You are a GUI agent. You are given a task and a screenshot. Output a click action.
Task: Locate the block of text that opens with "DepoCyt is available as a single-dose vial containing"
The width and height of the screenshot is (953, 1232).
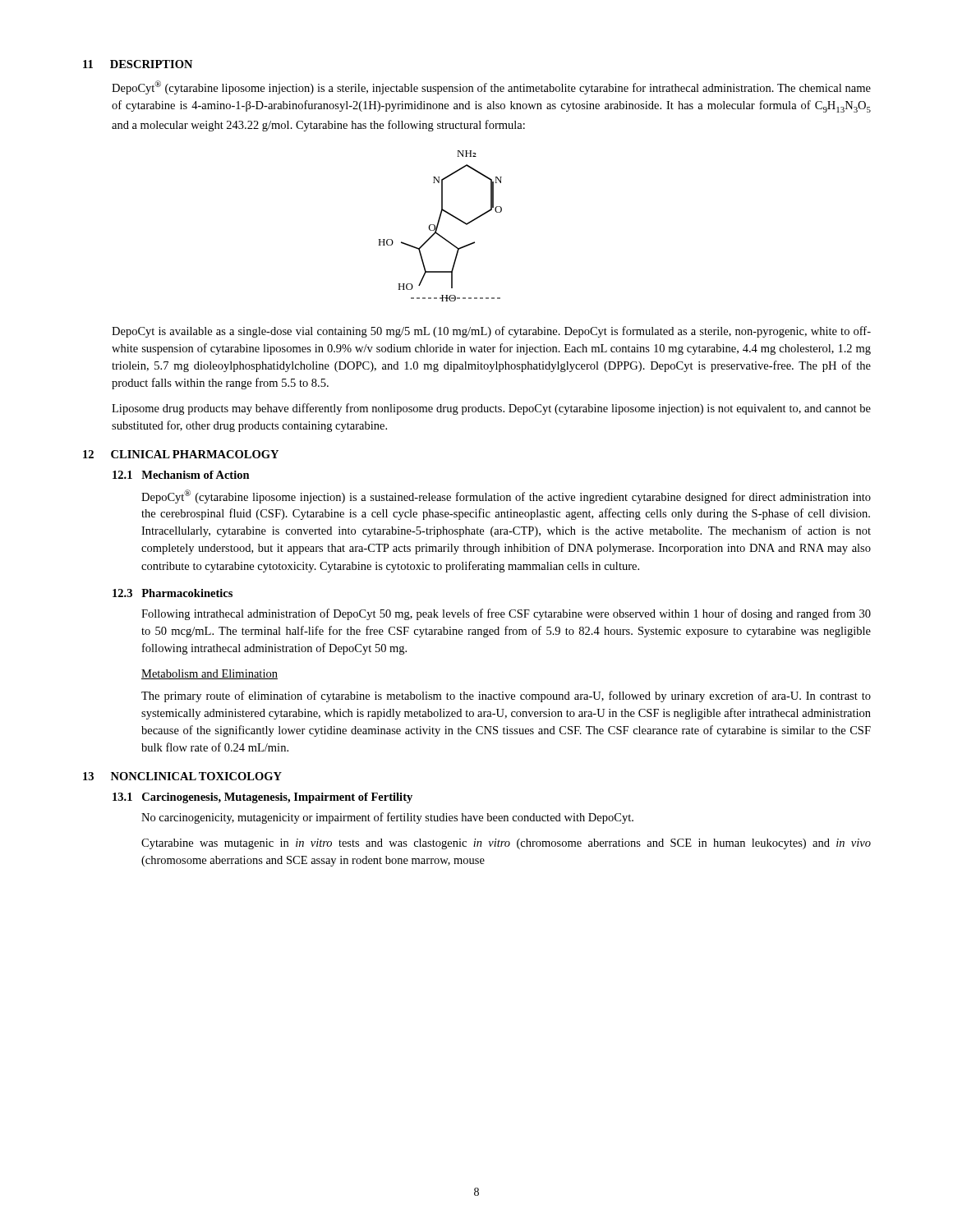tap(491, 357)
